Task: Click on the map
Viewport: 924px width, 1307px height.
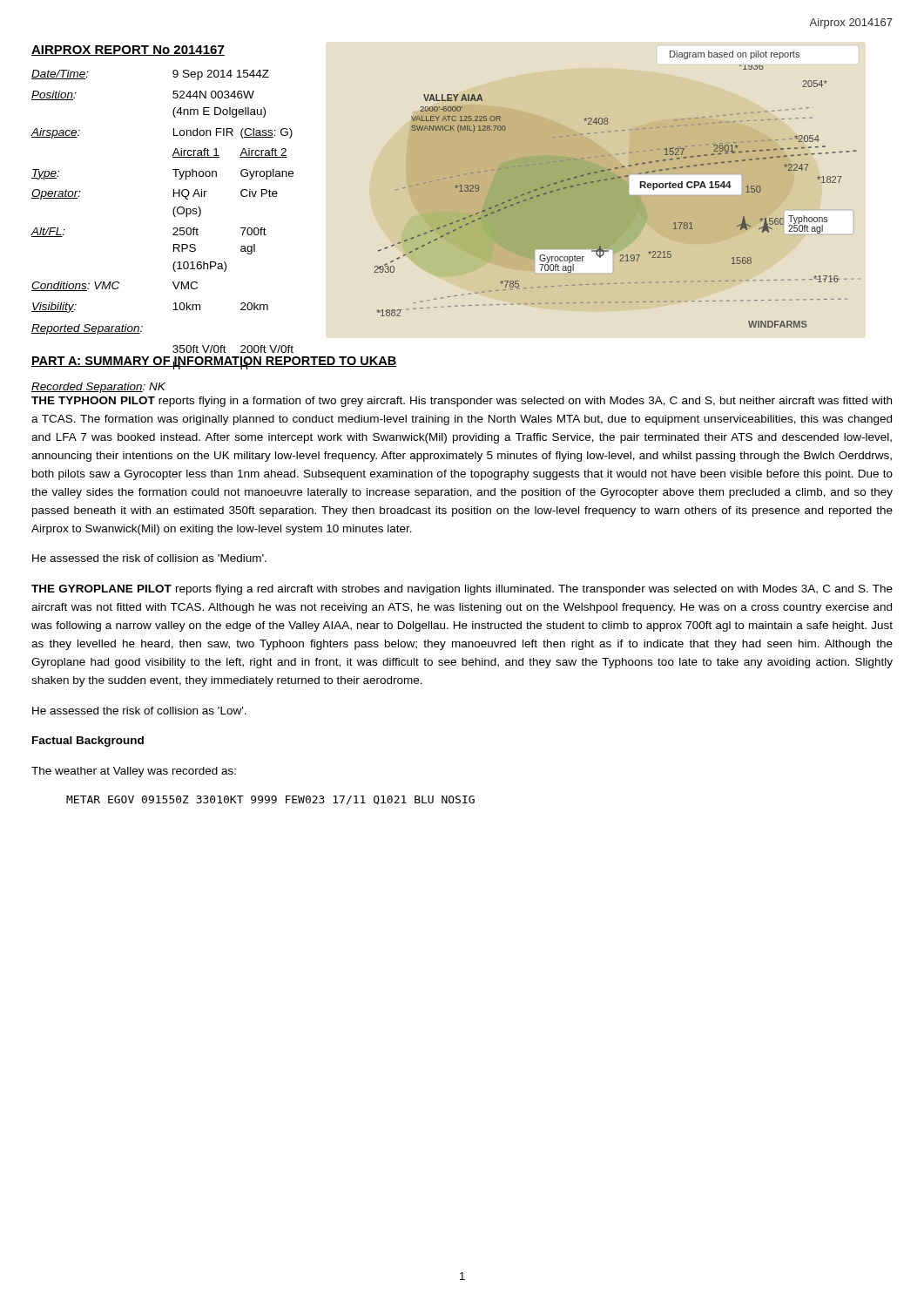Action: coord(605,219)
